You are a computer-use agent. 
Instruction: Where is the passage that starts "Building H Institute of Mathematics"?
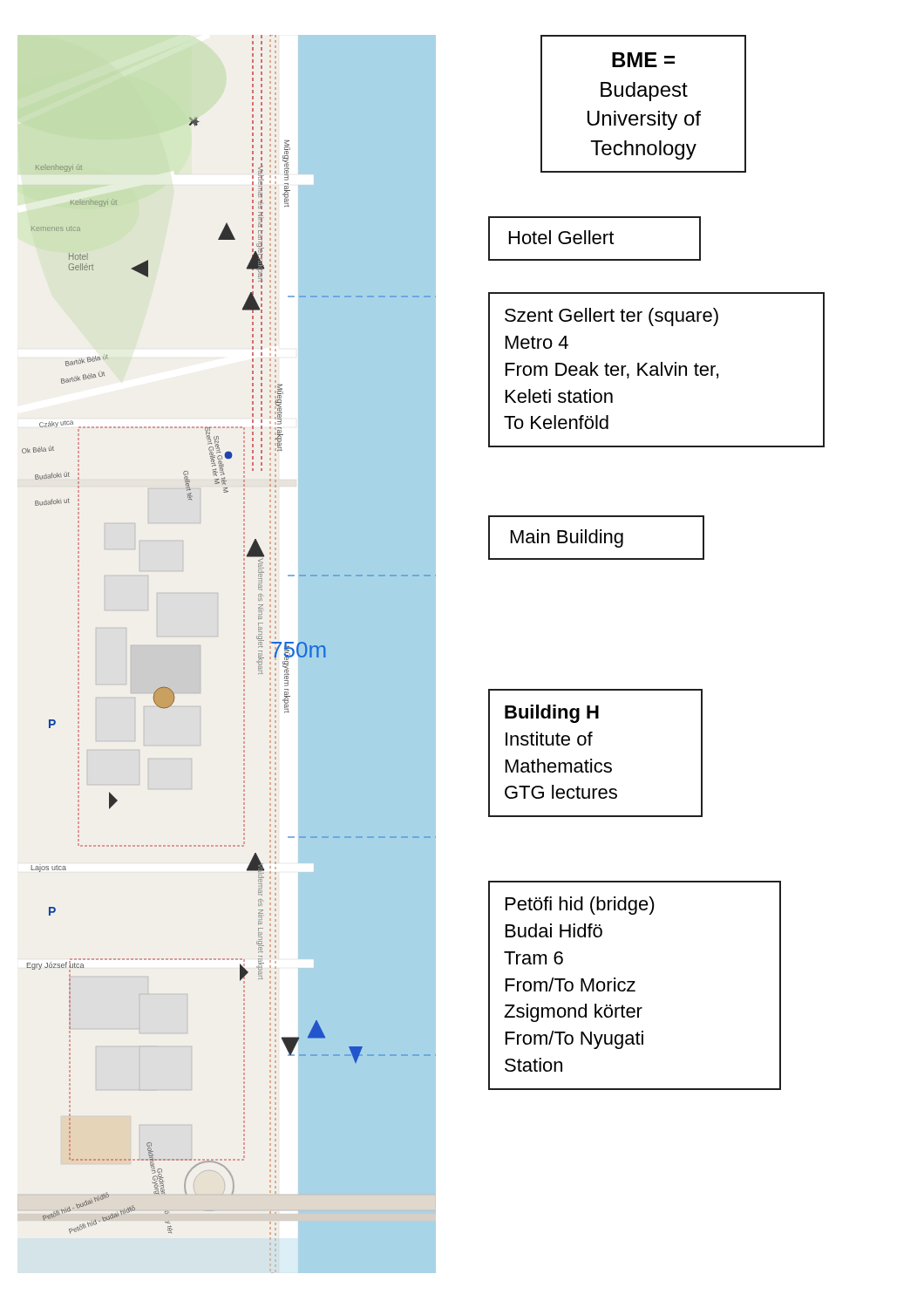click(x=595, y=753)
